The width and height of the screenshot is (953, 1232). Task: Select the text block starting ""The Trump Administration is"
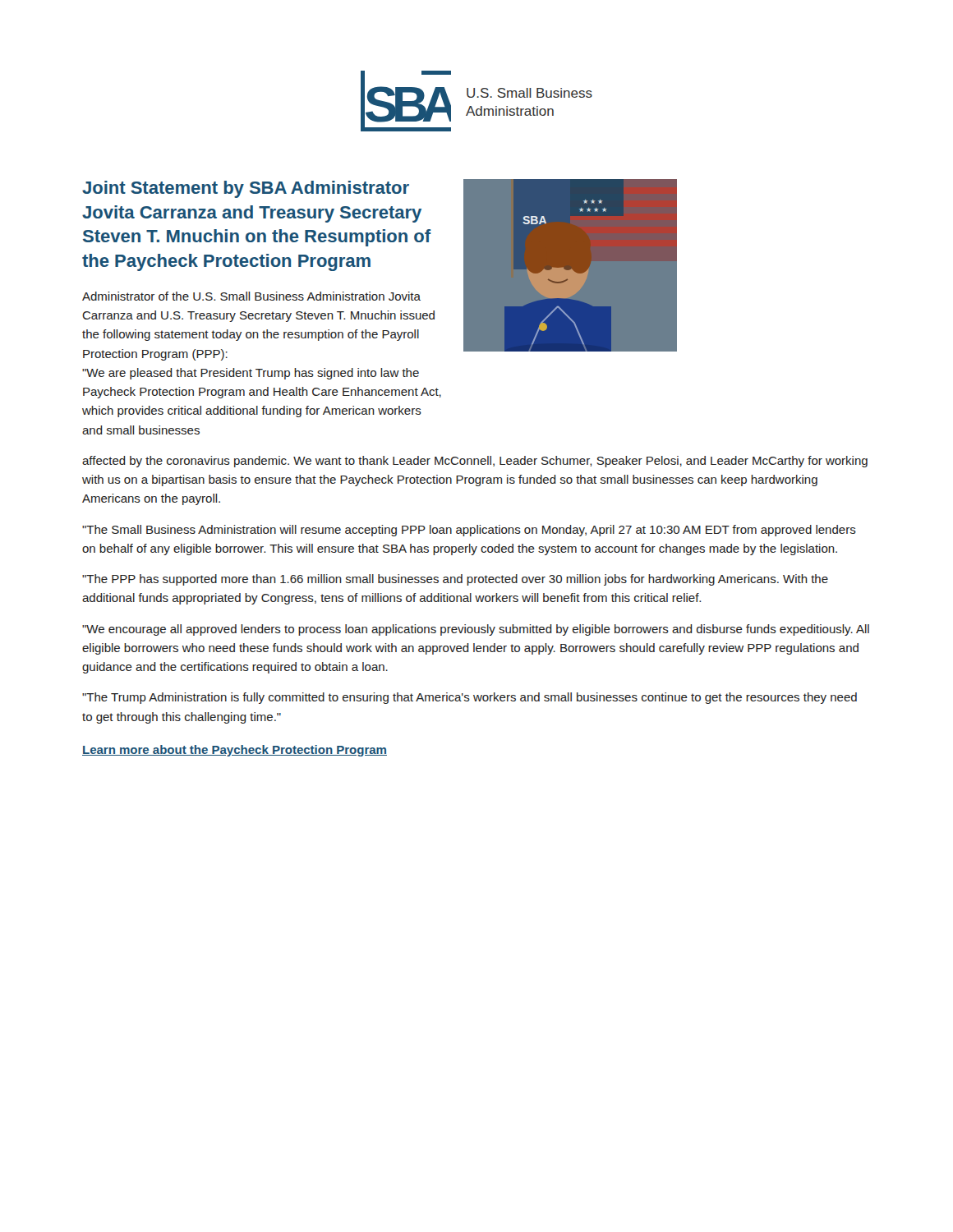pyautogui.click(x=476, y=707)
